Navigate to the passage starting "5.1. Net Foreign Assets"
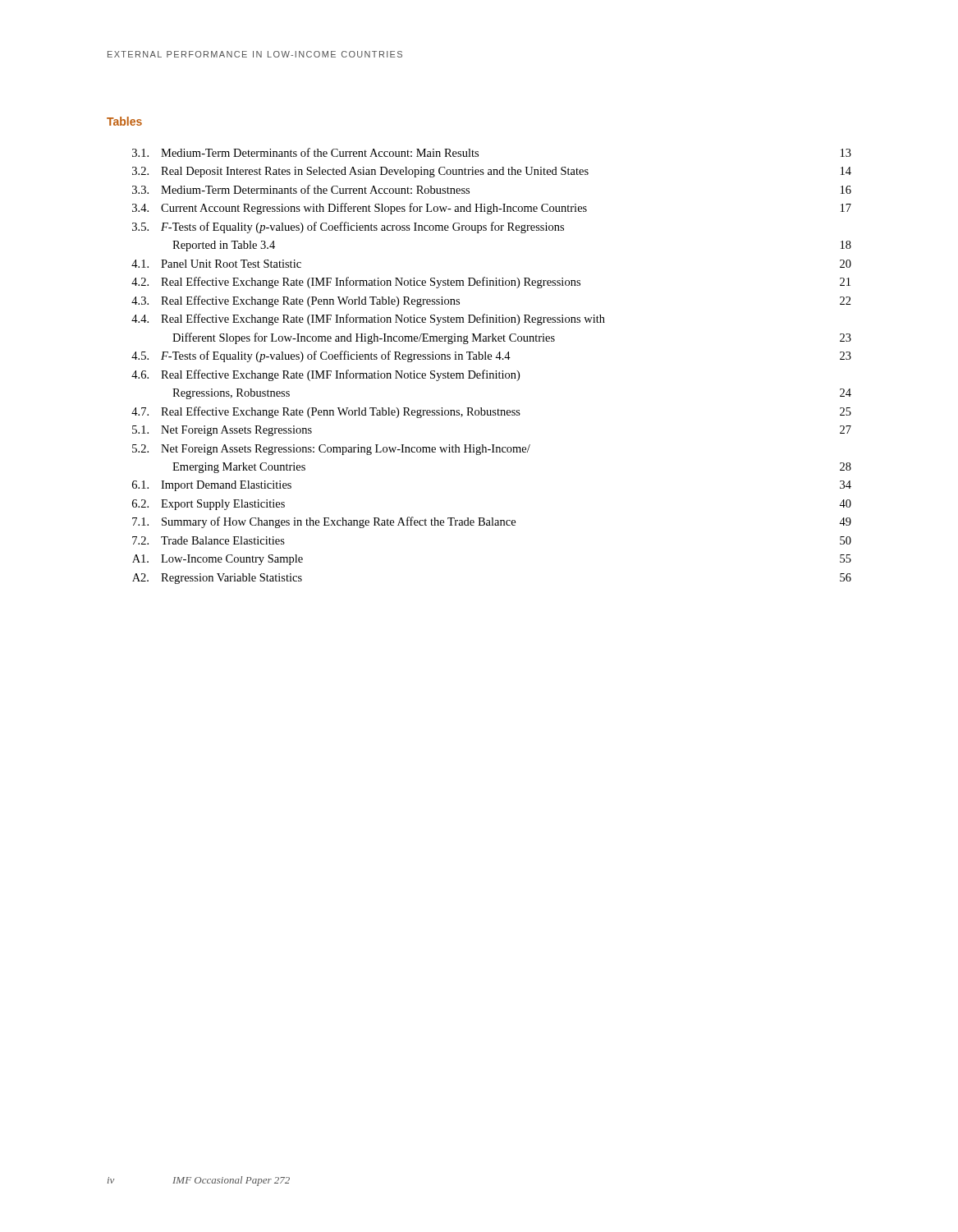 click(x=236, y=431)
